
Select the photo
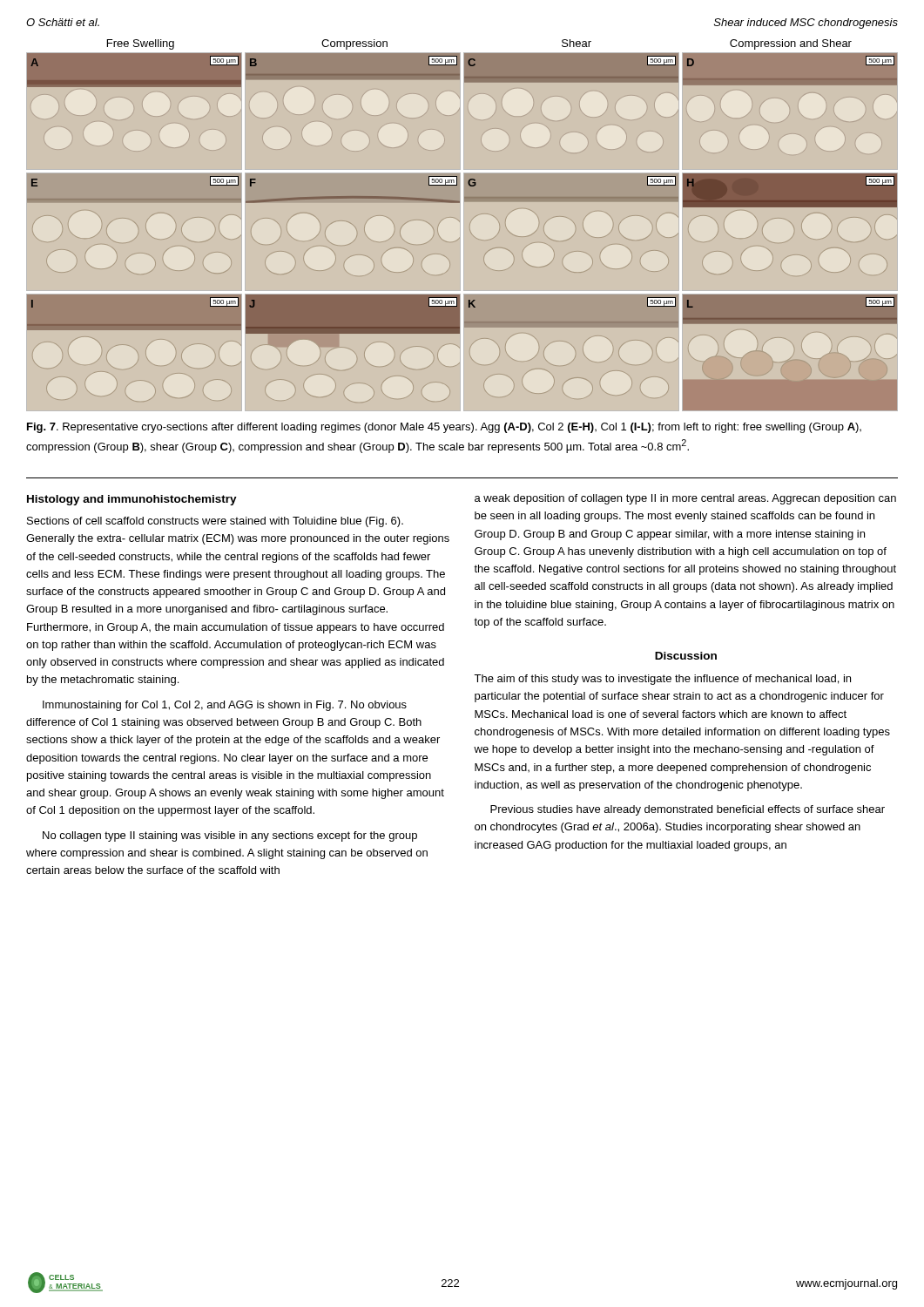[462, 224]
